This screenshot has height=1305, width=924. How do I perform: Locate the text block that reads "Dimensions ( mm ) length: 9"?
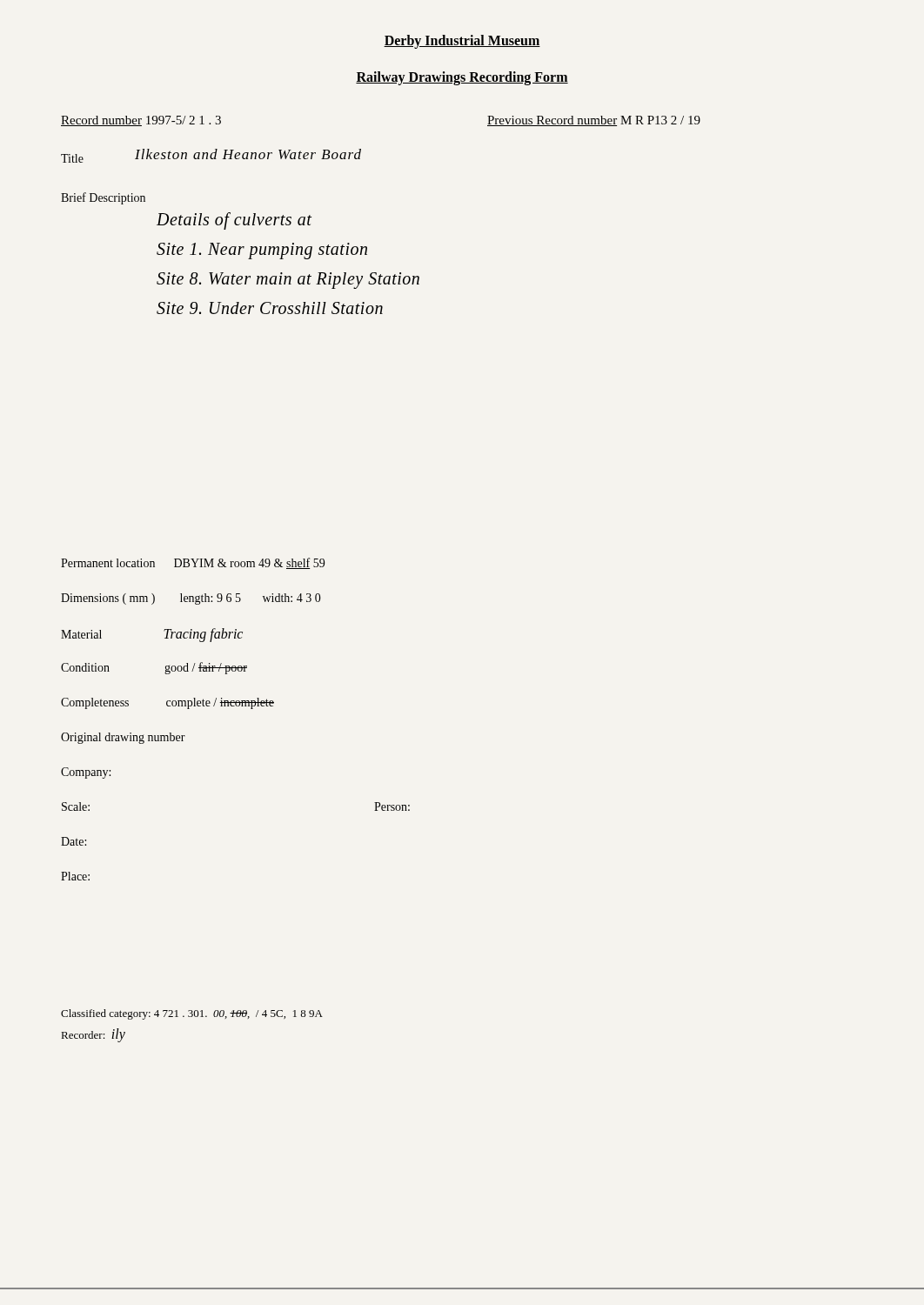click(x=191, y=598)
